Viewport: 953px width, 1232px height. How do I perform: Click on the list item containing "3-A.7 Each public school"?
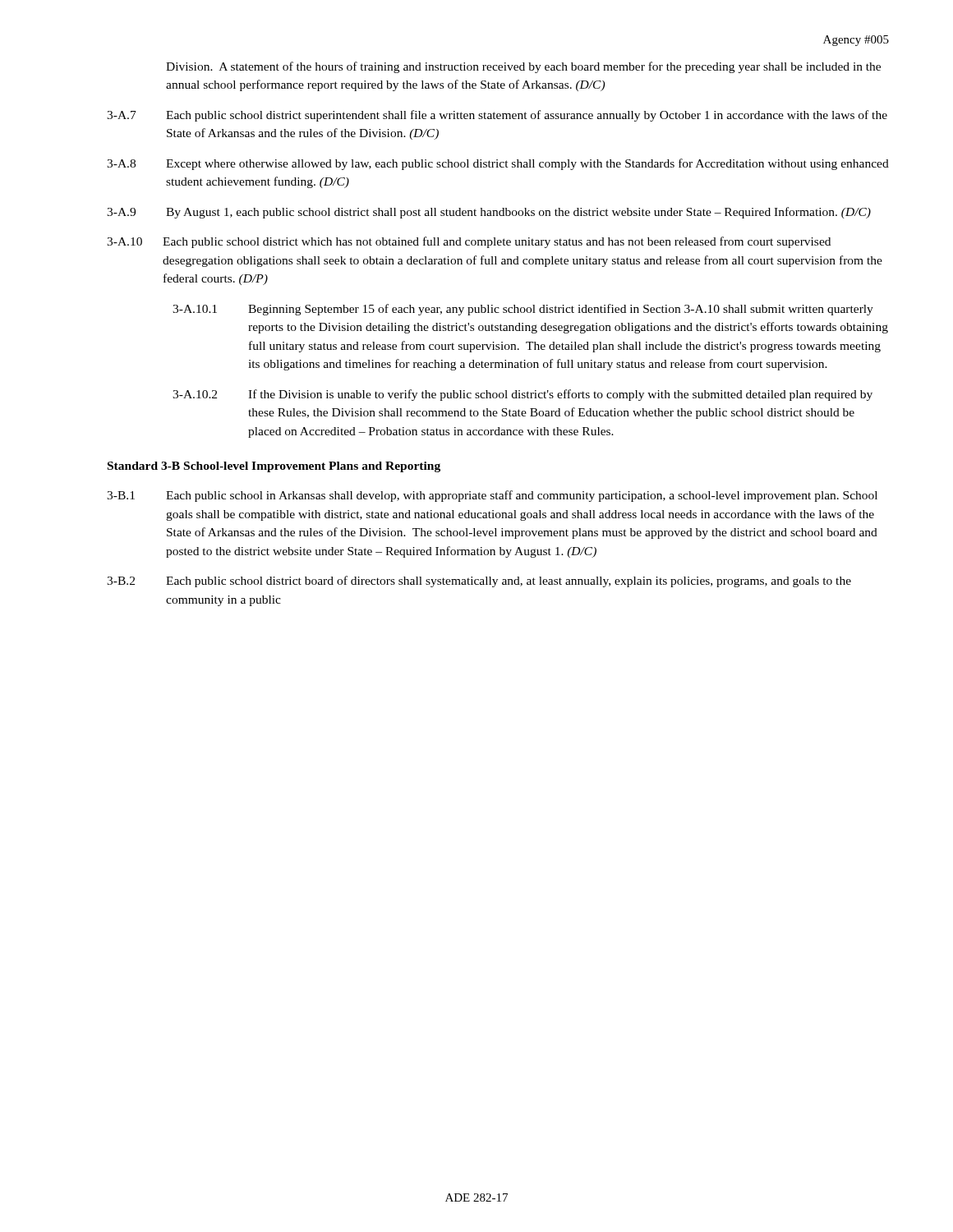point(498,124)
